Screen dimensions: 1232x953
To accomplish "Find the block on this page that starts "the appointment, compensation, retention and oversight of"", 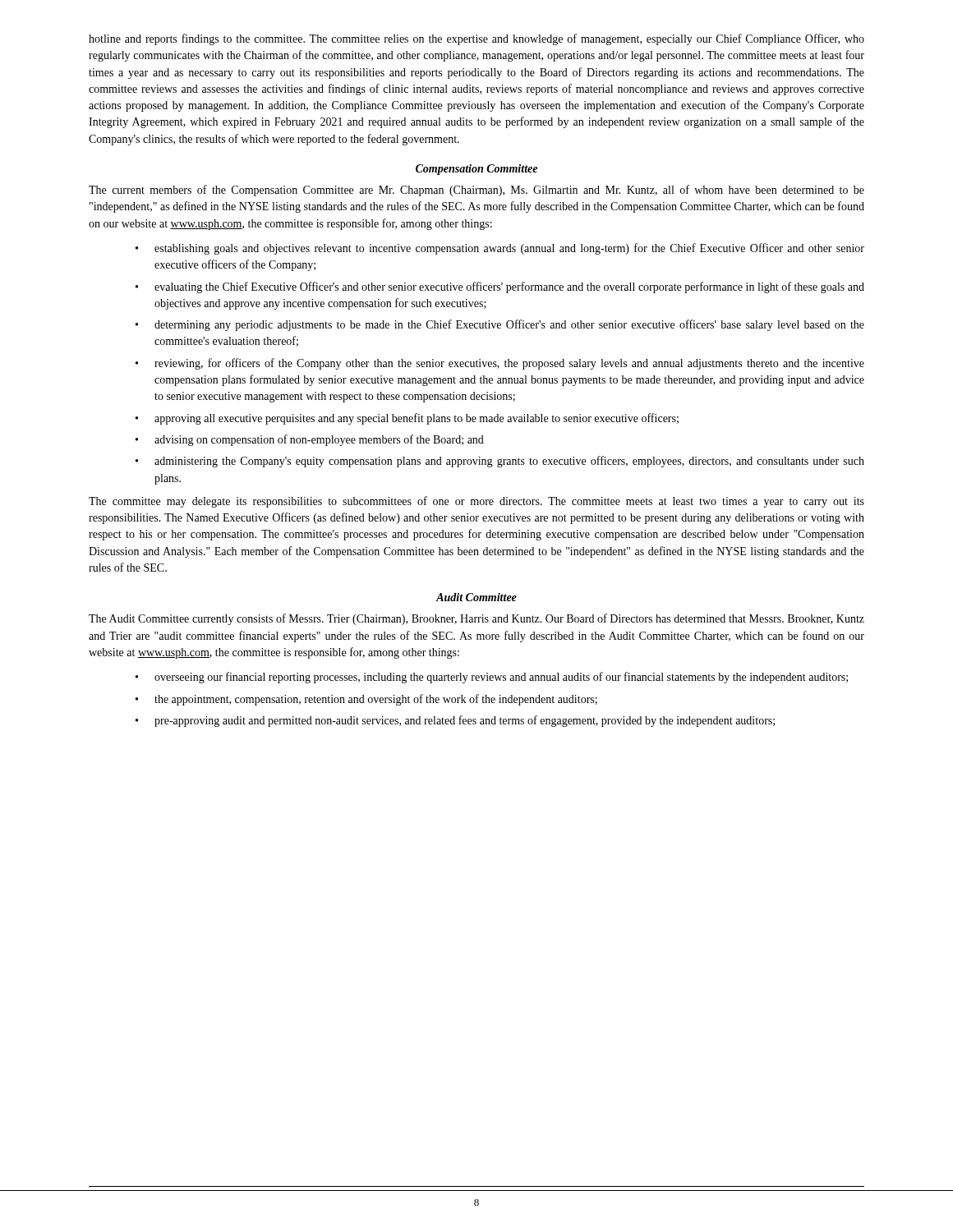I will (376, 699).
